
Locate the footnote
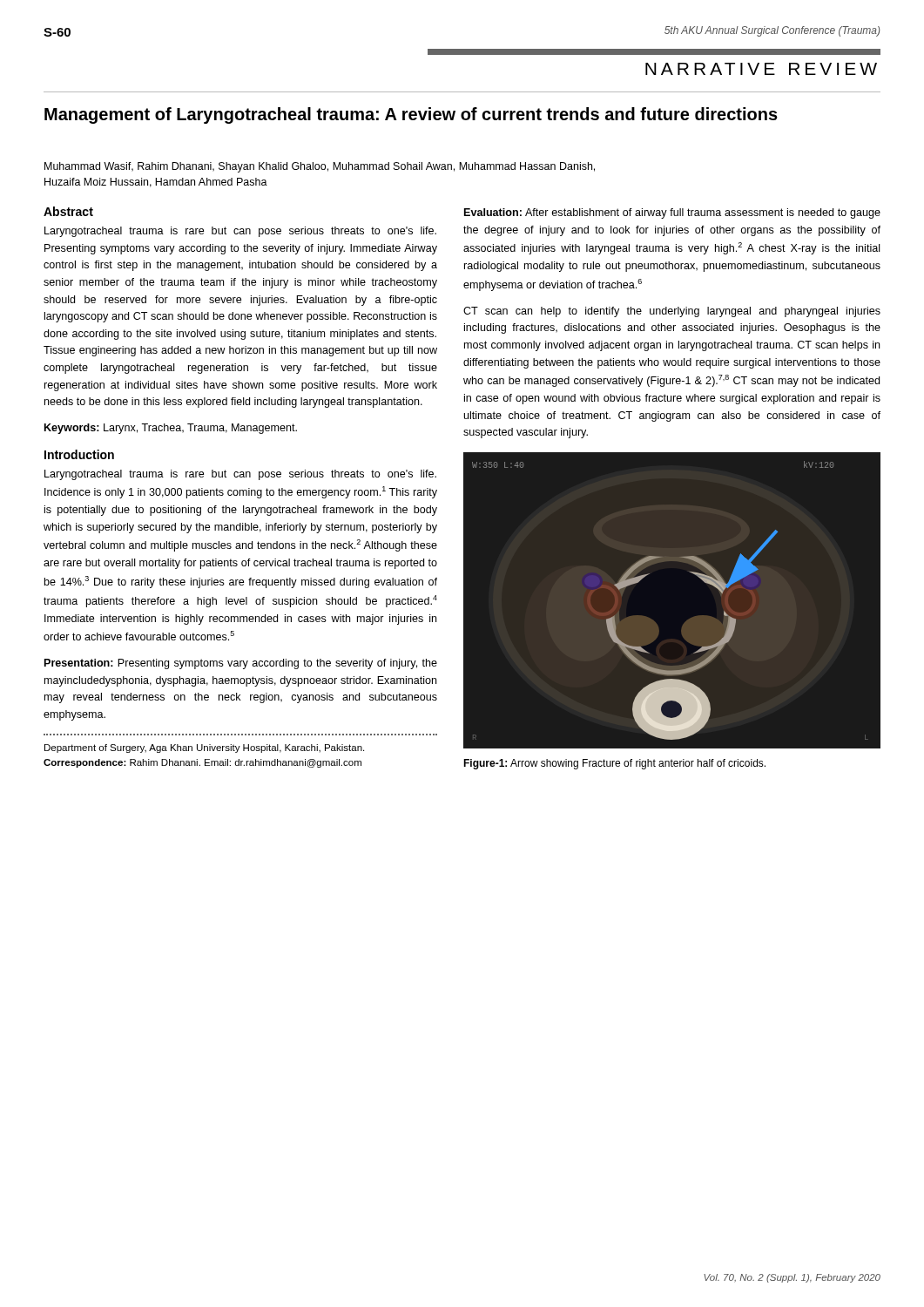(204, 755)
